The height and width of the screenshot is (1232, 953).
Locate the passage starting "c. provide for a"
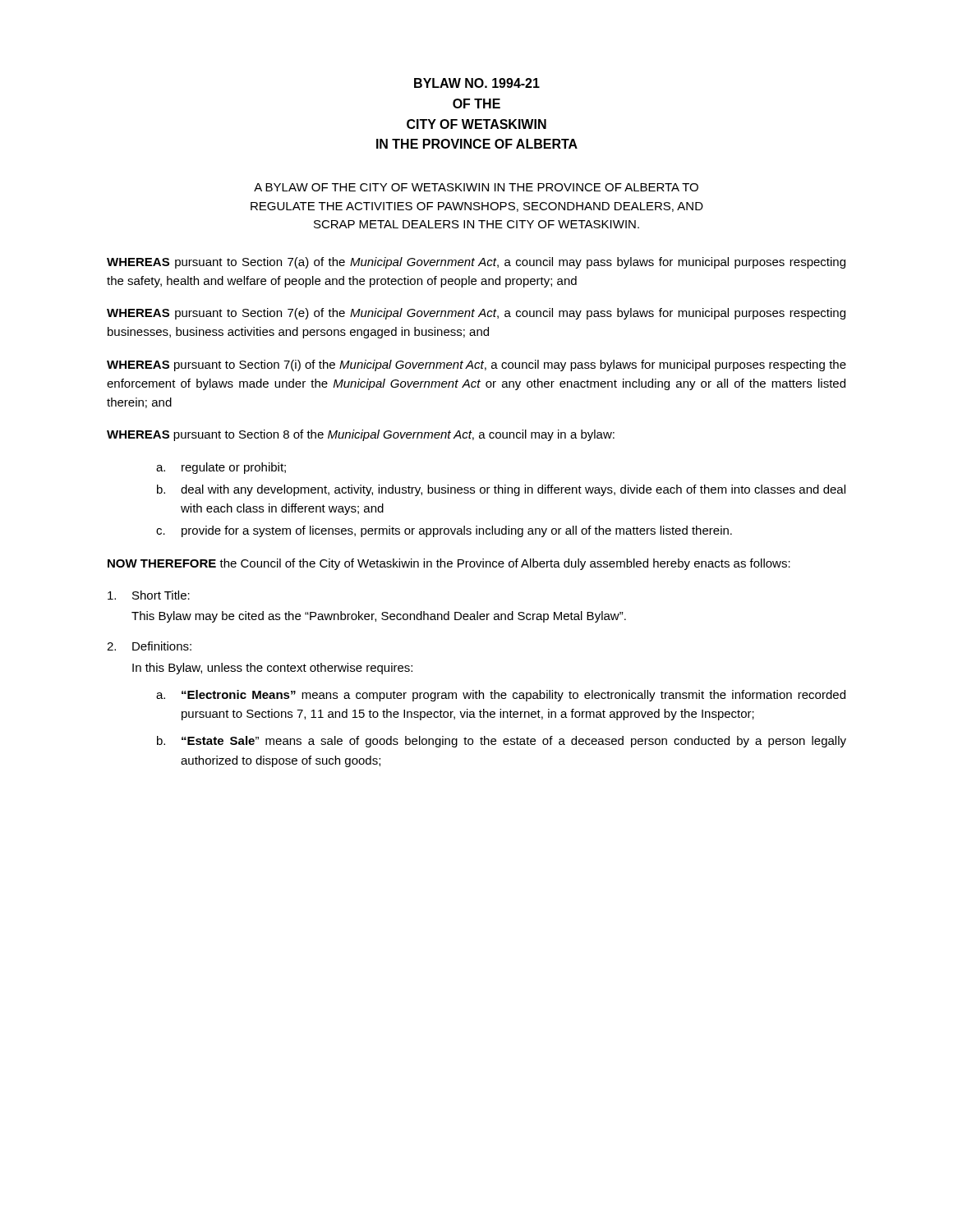[x=501, y=531]
